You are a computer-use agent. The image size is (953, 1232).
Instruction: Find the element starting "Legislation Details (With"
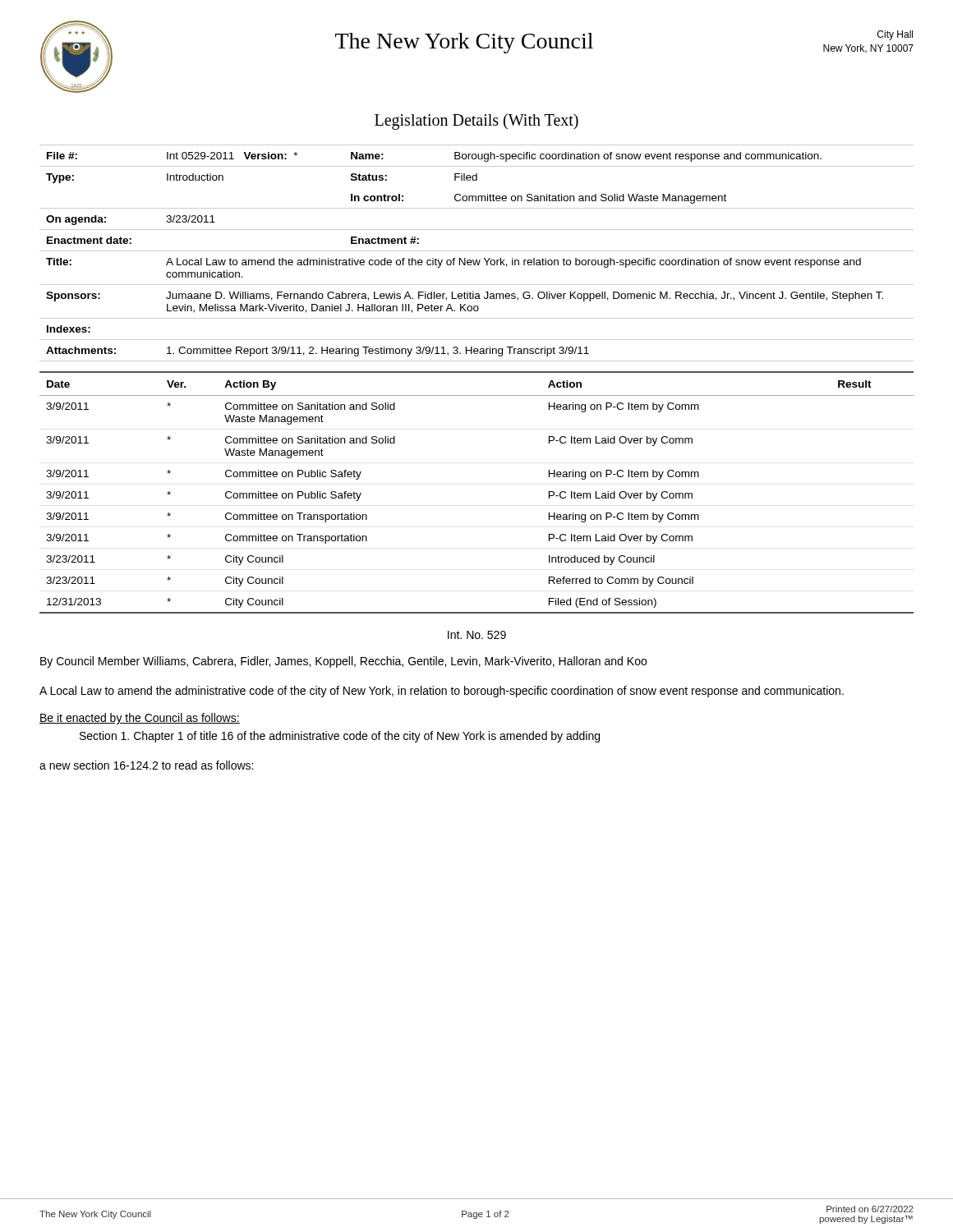click(476, 120)
